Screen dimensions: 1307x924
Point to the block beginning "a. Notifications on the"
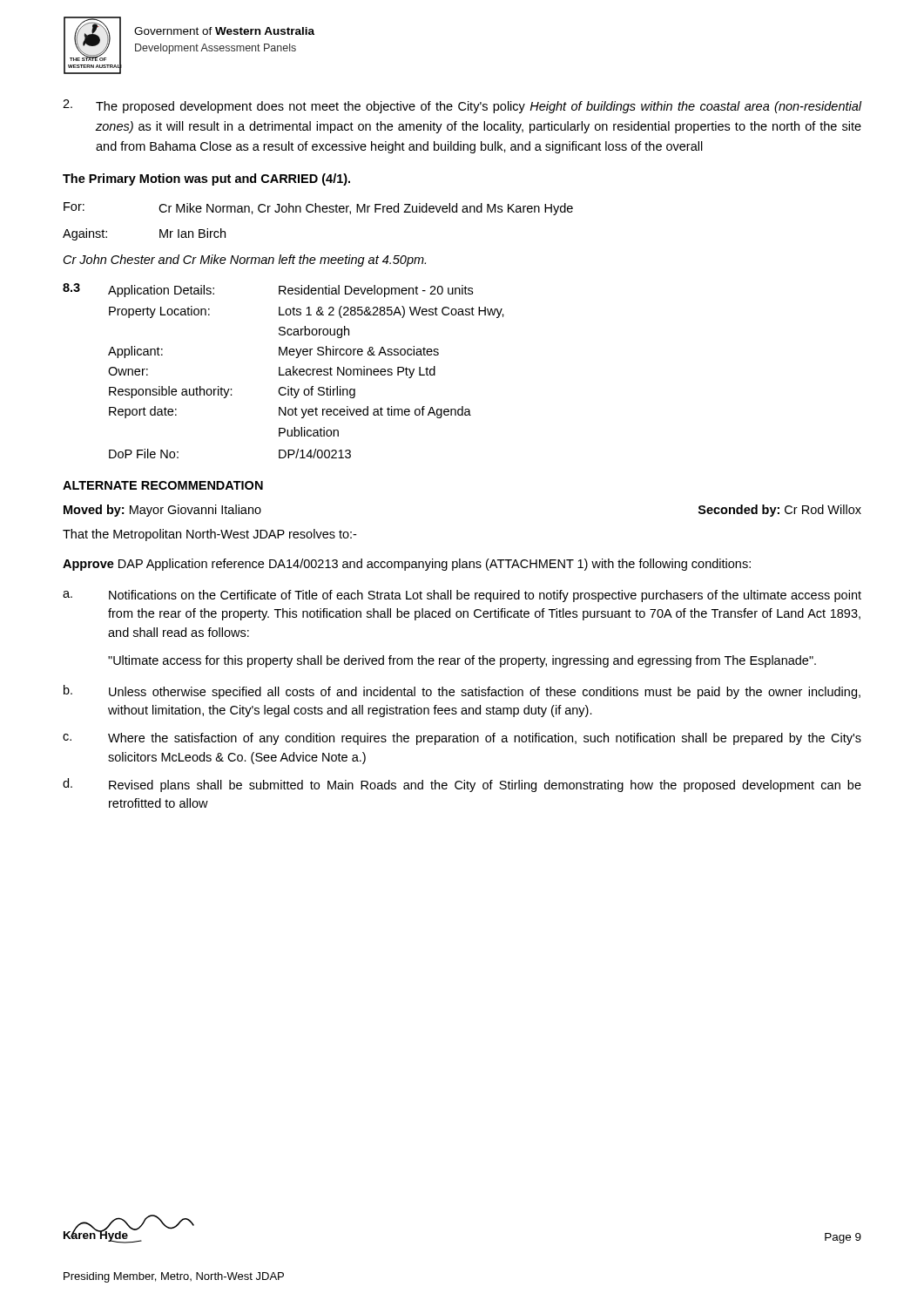point(462,614)
